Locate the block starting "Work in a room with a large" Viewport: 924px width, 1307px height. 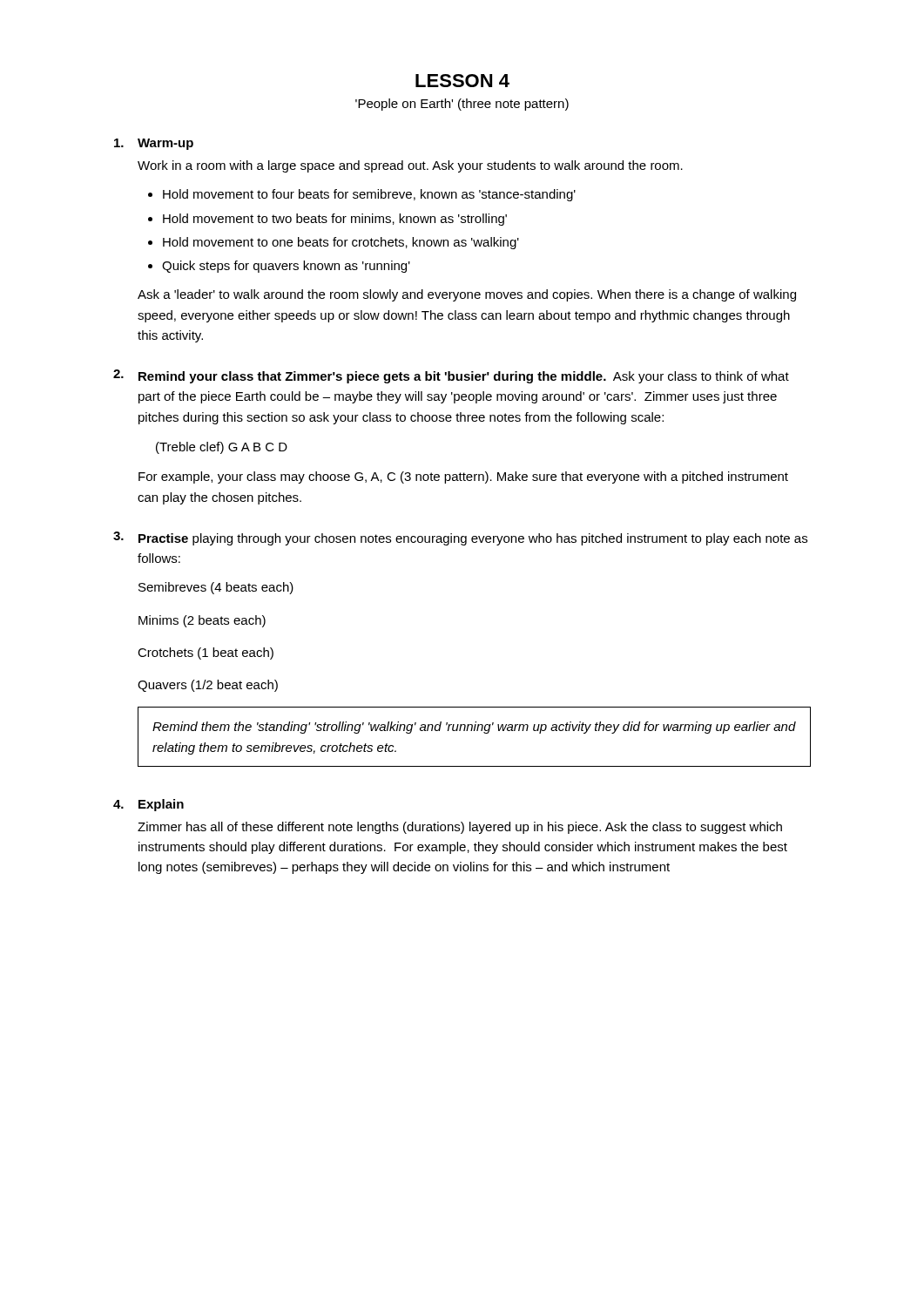click(x=474, y=165)
